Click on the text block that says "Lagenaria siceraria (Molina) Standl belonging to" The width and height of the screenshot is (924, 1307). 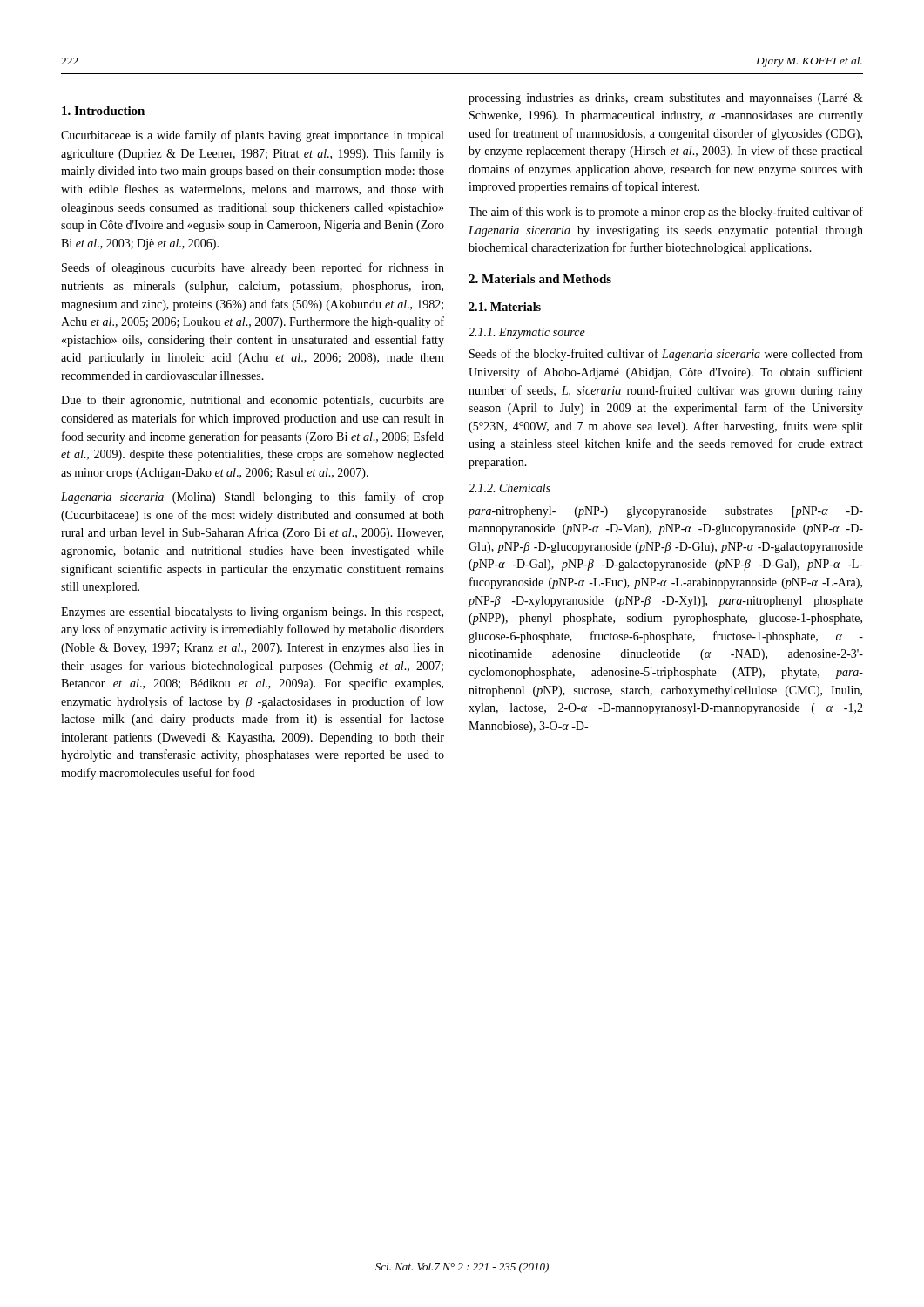[x=253, y=542]
